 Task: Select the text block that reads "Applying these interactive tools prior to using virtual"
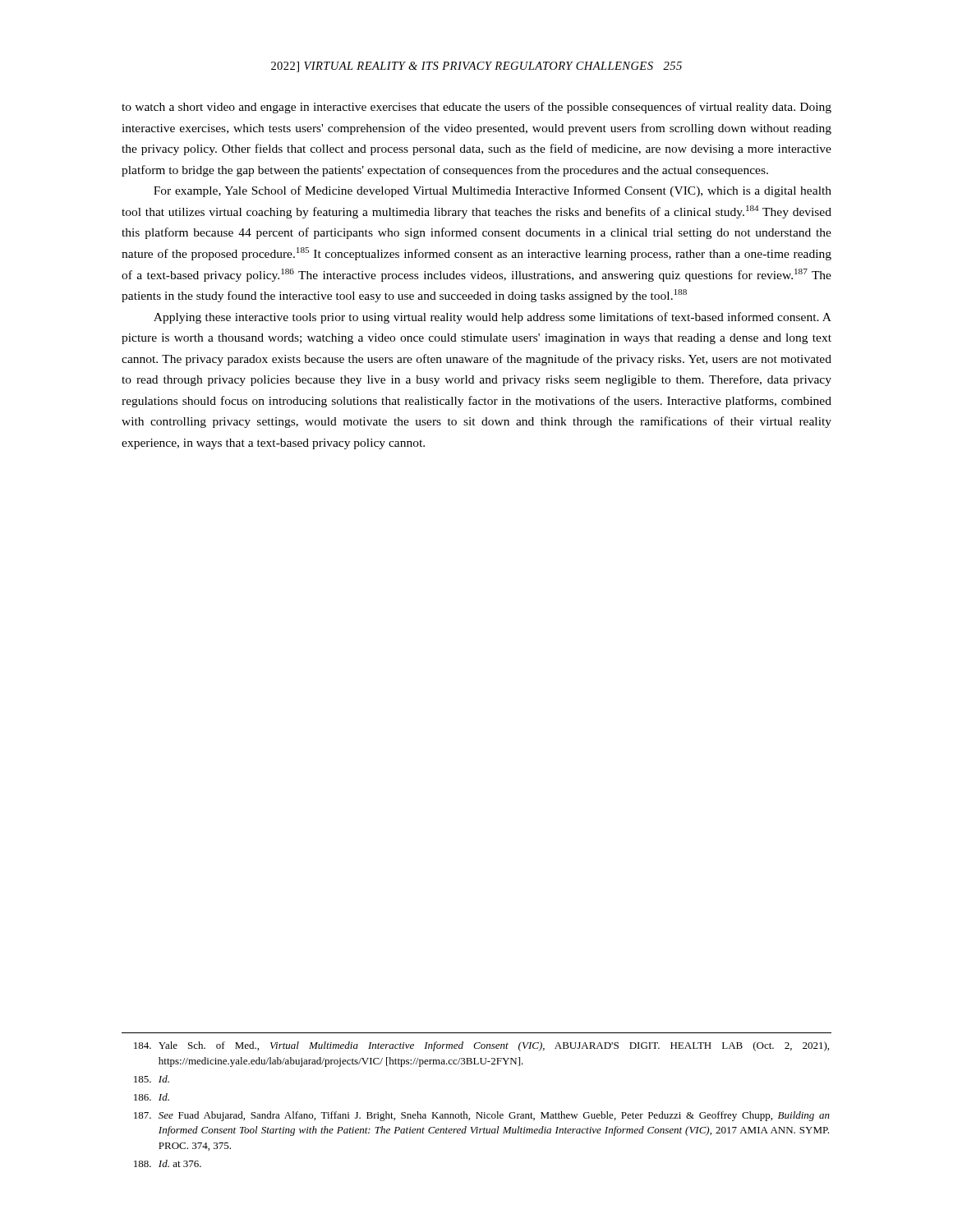476,380
